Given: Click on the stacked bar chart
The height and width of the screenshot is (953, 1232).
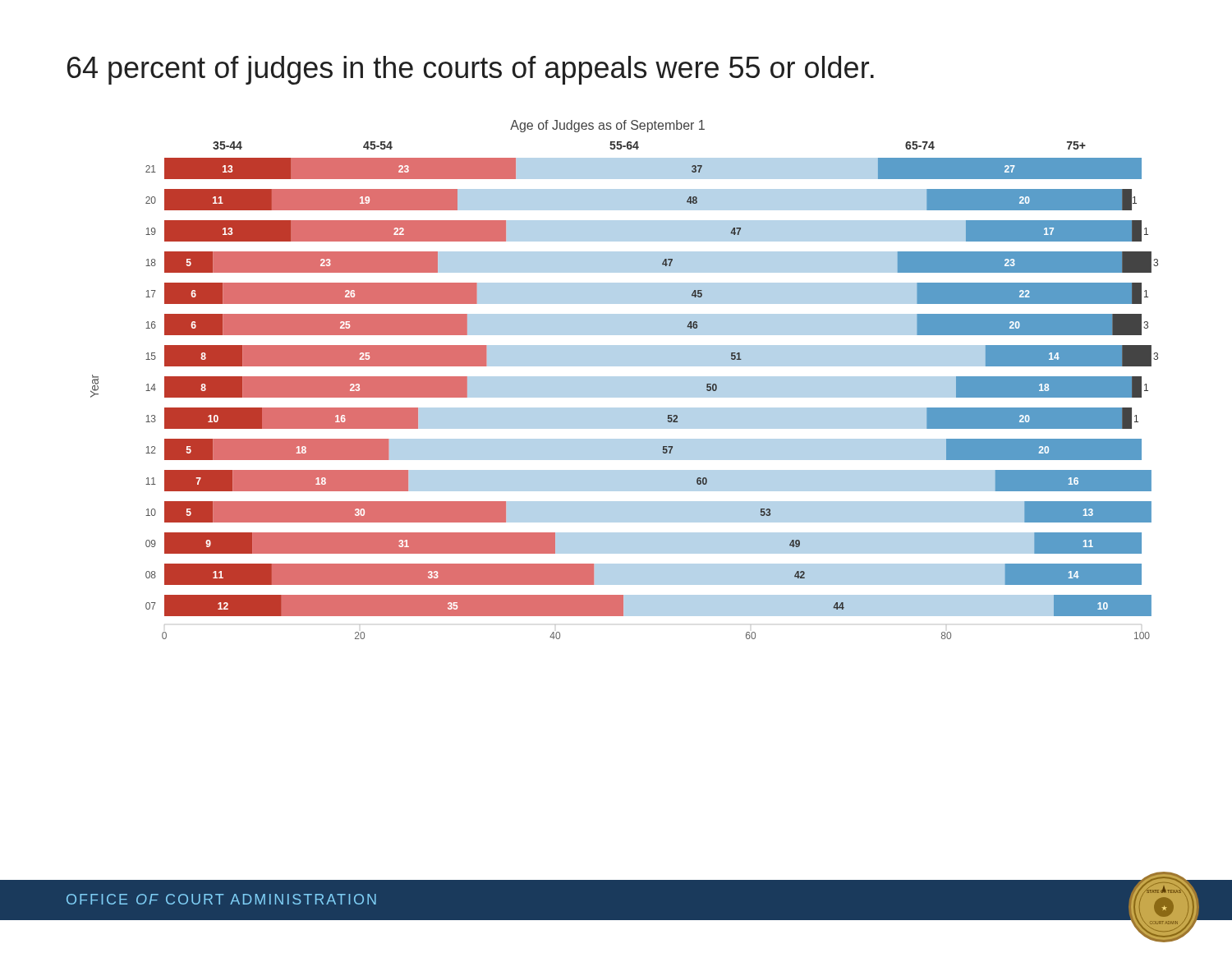Looking at the screenshot, I should point(608,386).
